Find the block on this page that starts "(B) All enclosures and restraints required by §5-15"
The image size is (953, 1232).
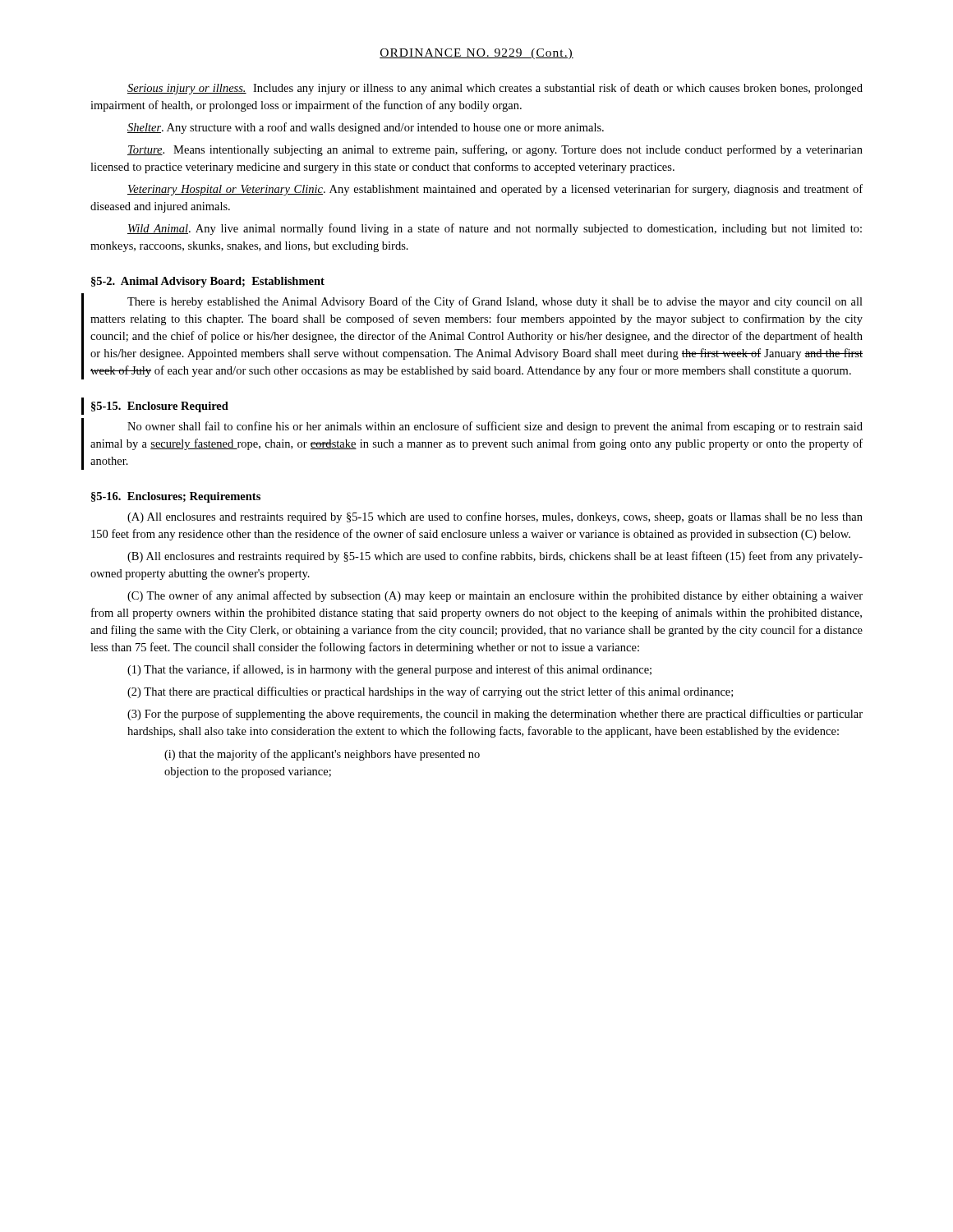(x=476, y=565)
